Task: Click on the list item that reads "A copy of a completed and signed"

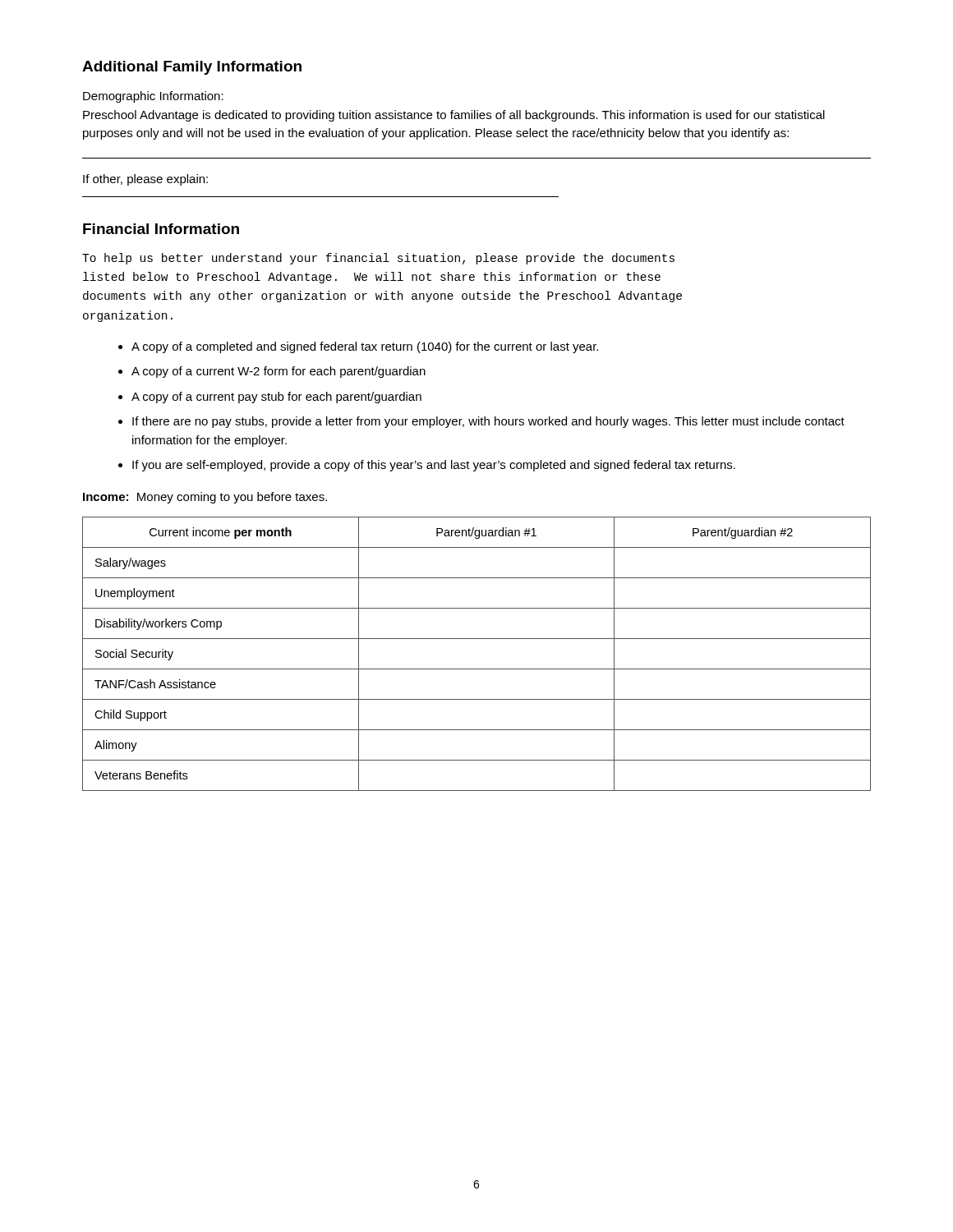Action: pos(365,346)
